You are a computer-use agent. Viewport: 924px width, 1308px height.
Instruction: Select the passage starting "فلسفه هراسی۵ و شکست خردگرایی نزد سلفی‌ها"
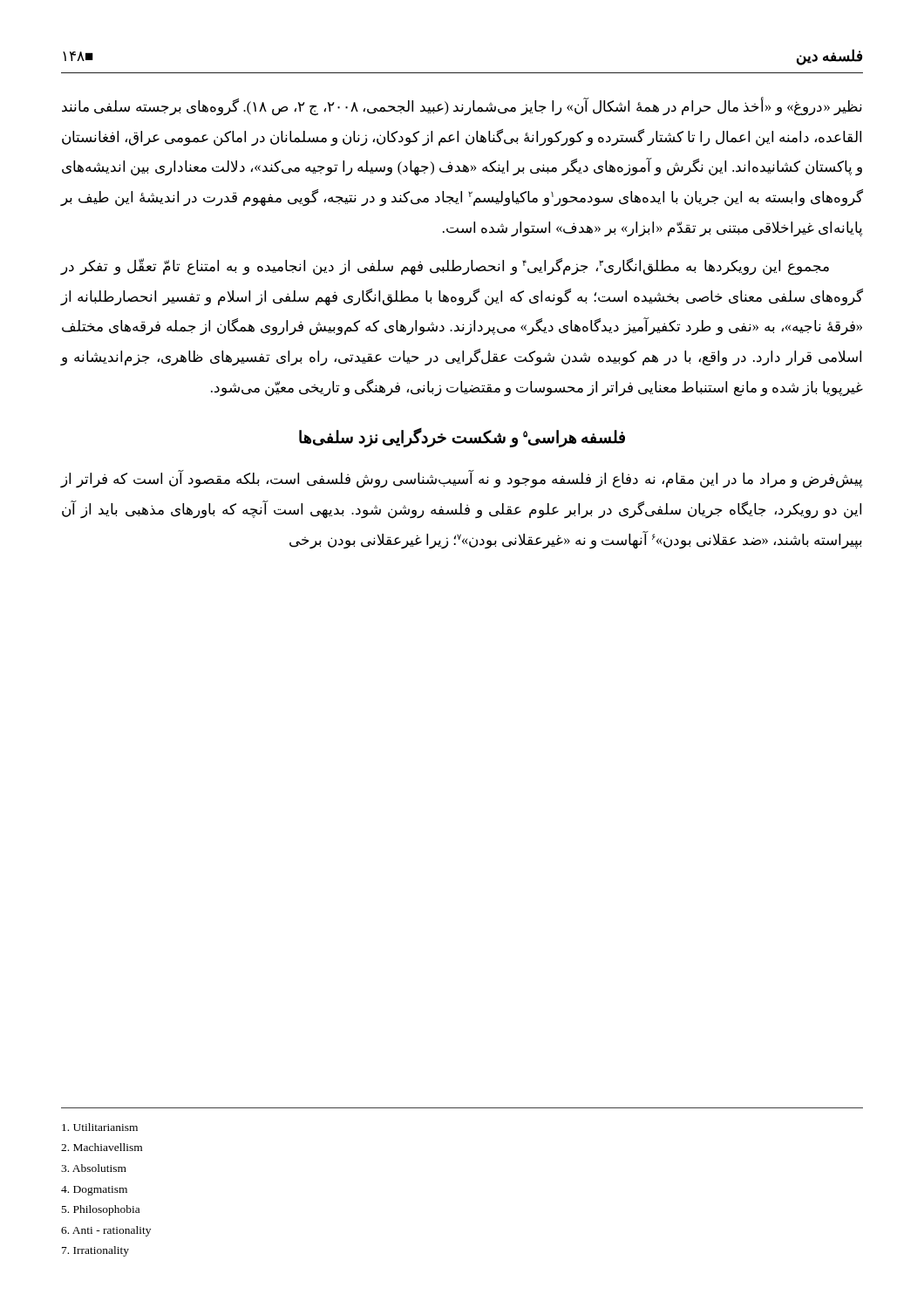pos(462,438)
